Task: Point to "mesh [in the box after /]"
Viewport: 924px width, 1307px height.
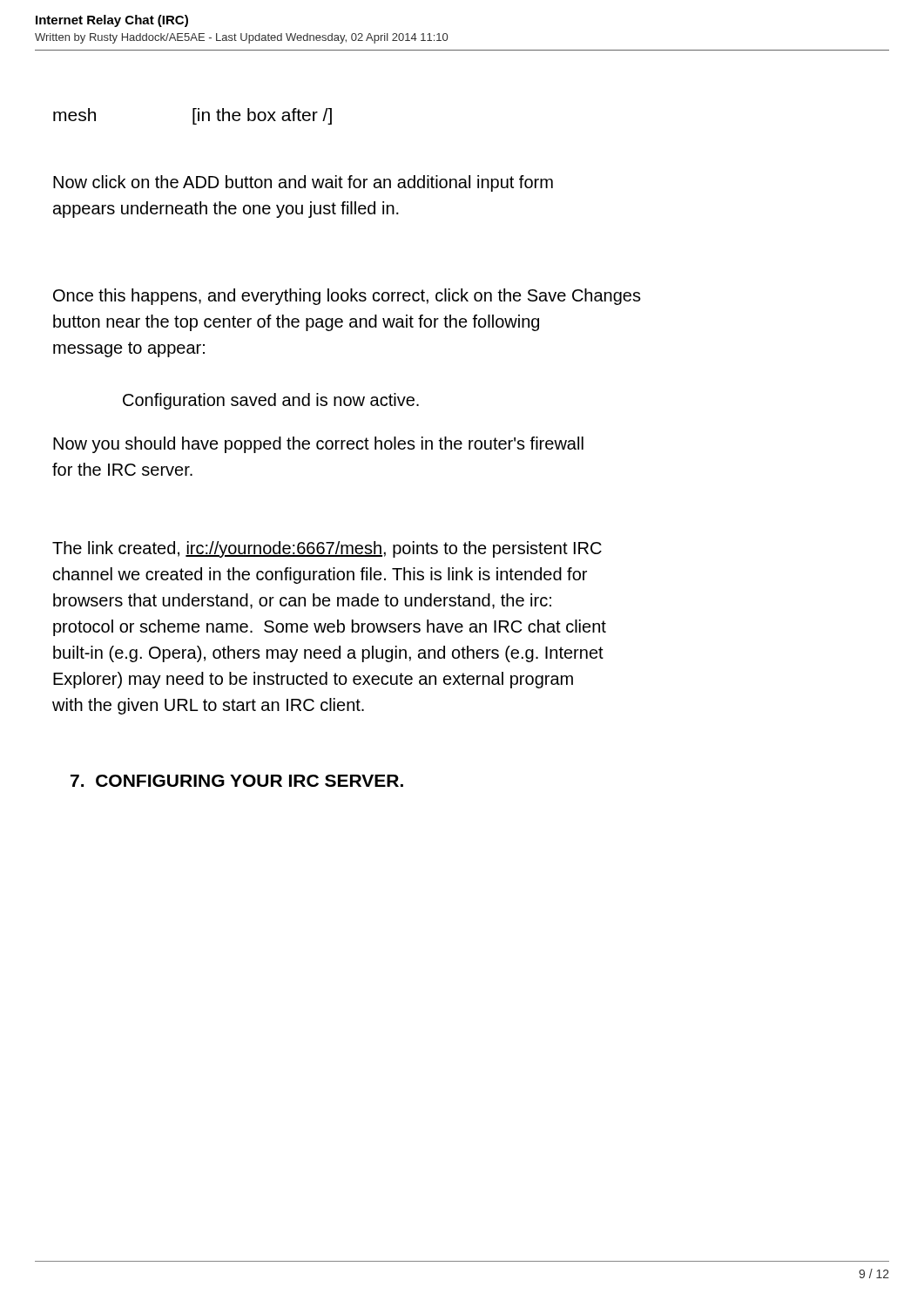Action: (x=193, y=115)
